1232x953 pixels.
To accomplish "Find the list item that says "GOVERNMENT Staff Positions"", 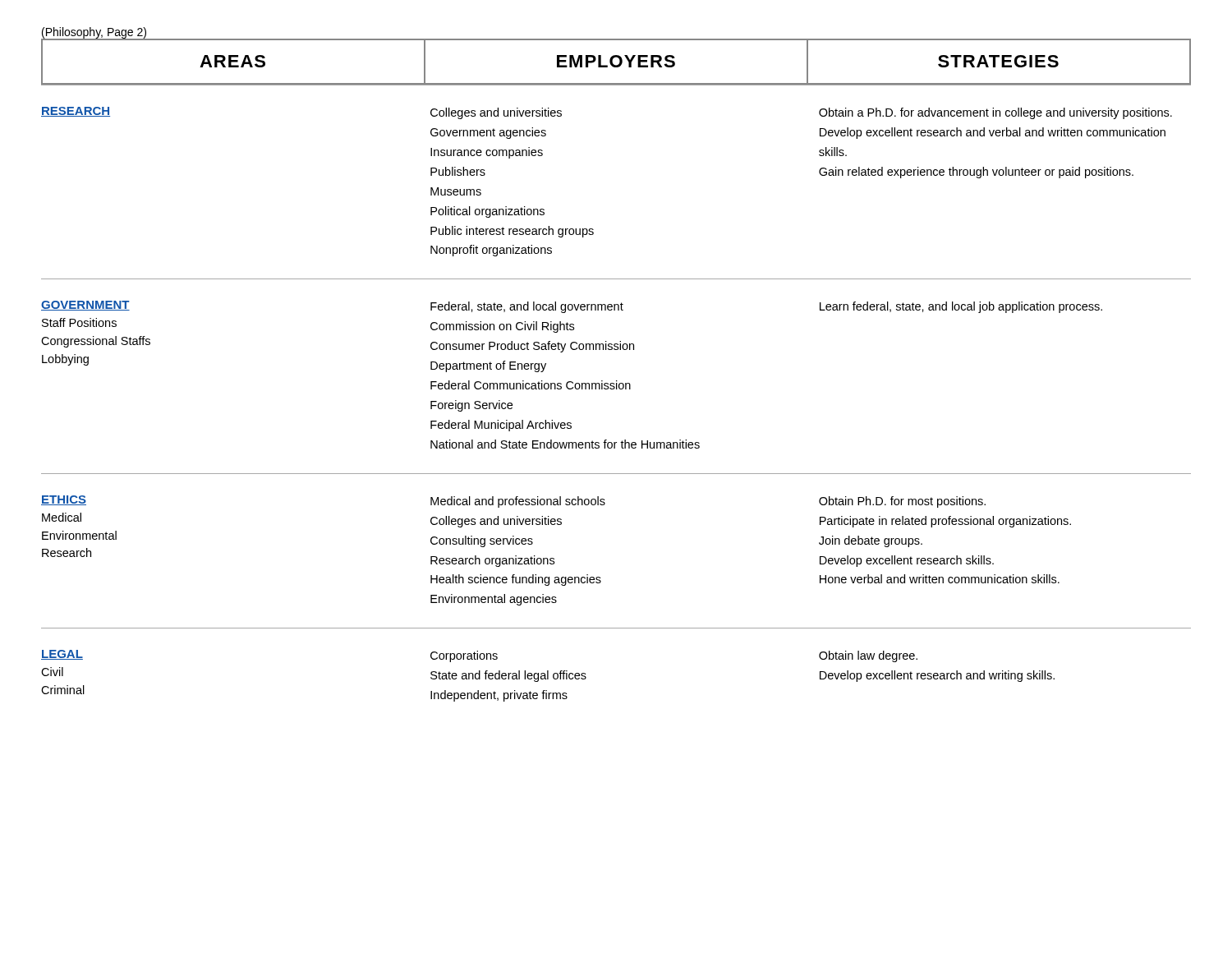I will click(85, 306).
